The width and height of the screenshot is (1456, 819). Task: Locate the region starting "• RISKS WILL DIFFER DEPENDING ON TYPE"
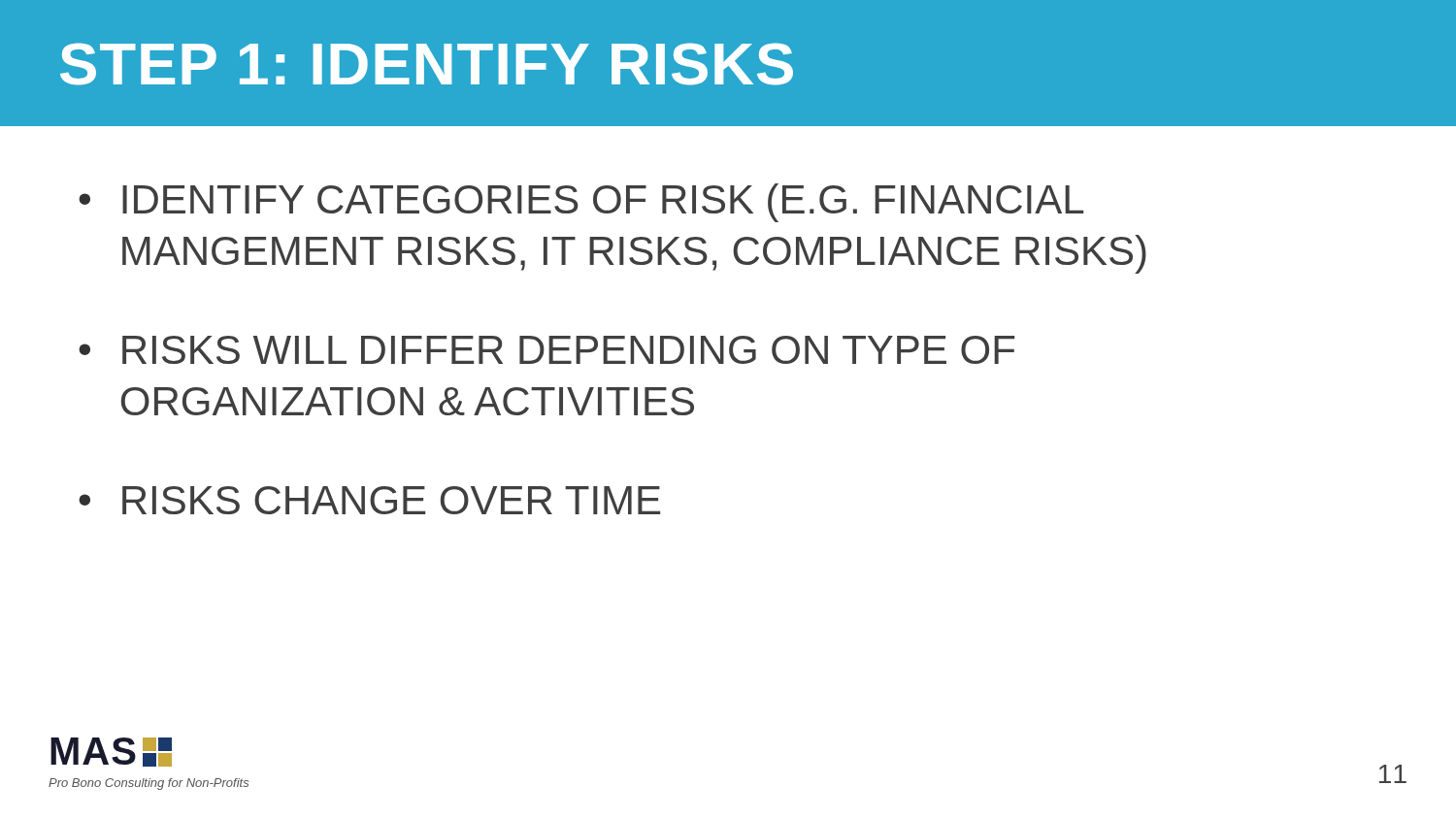click(547, 376)
